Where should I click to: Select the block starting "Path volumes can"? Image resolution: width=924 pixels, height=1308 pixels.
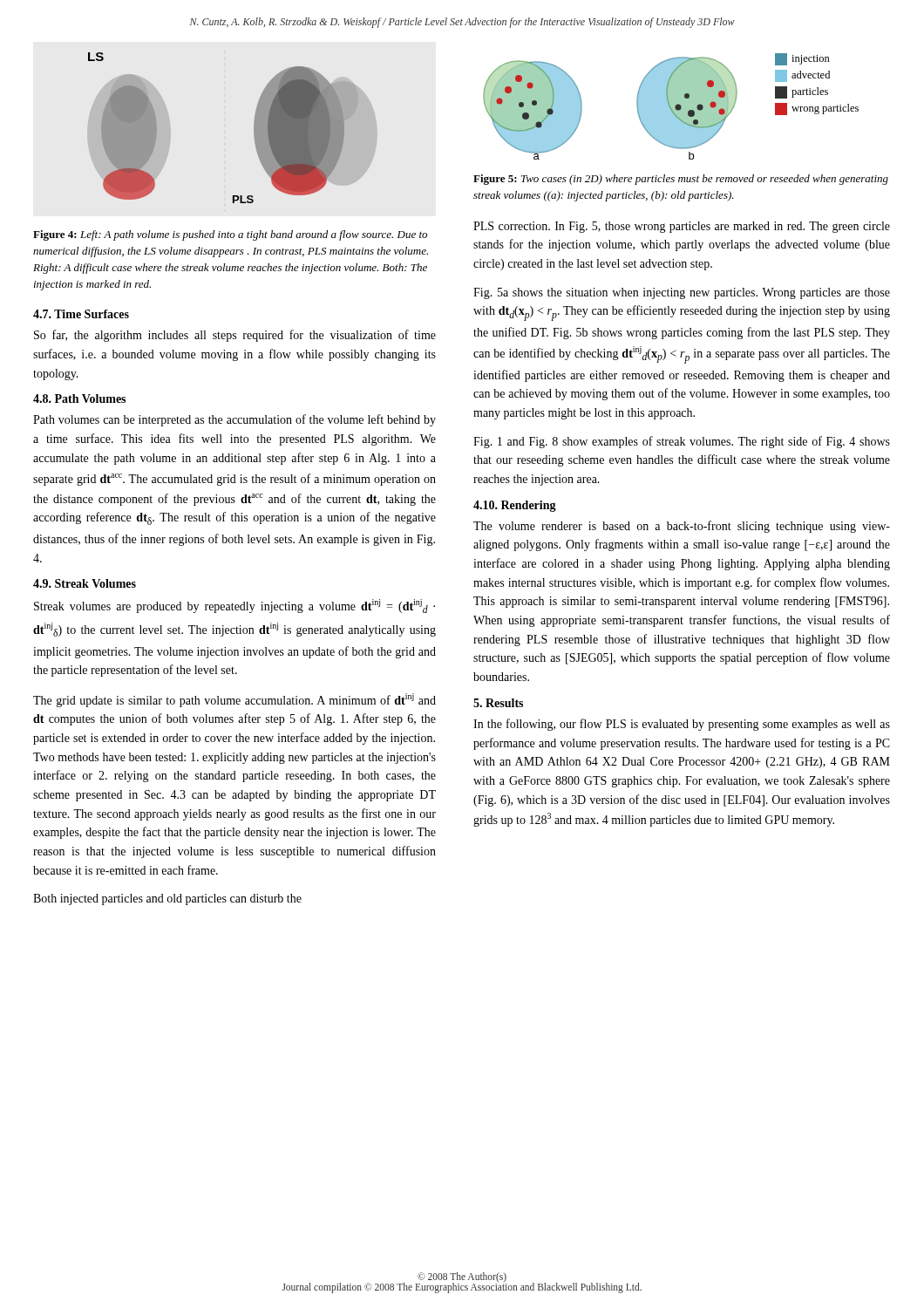[x=234, y=489]
